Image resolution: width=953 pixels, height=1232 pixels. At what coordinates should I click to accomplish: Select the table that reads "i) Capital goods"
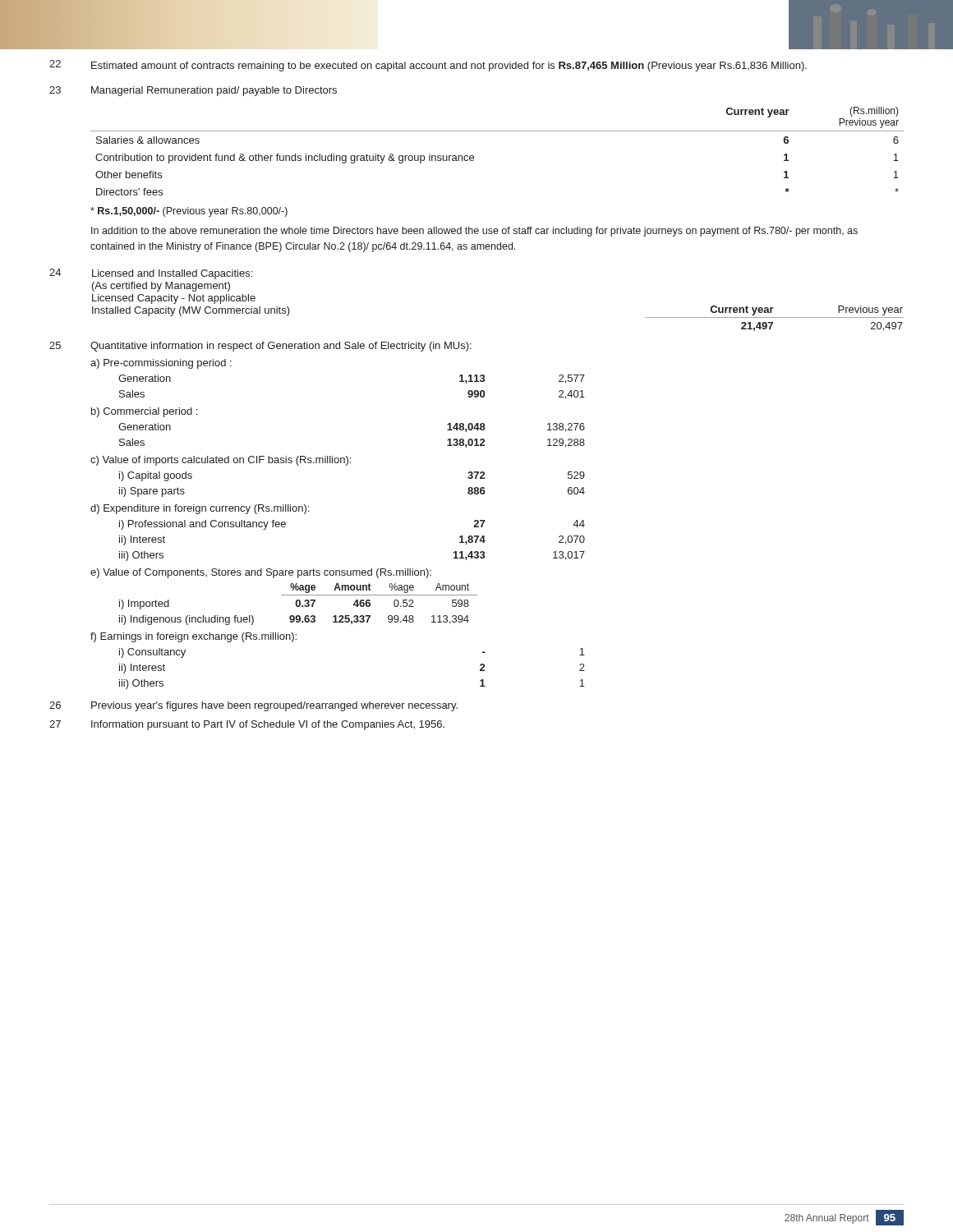[509, 483]
